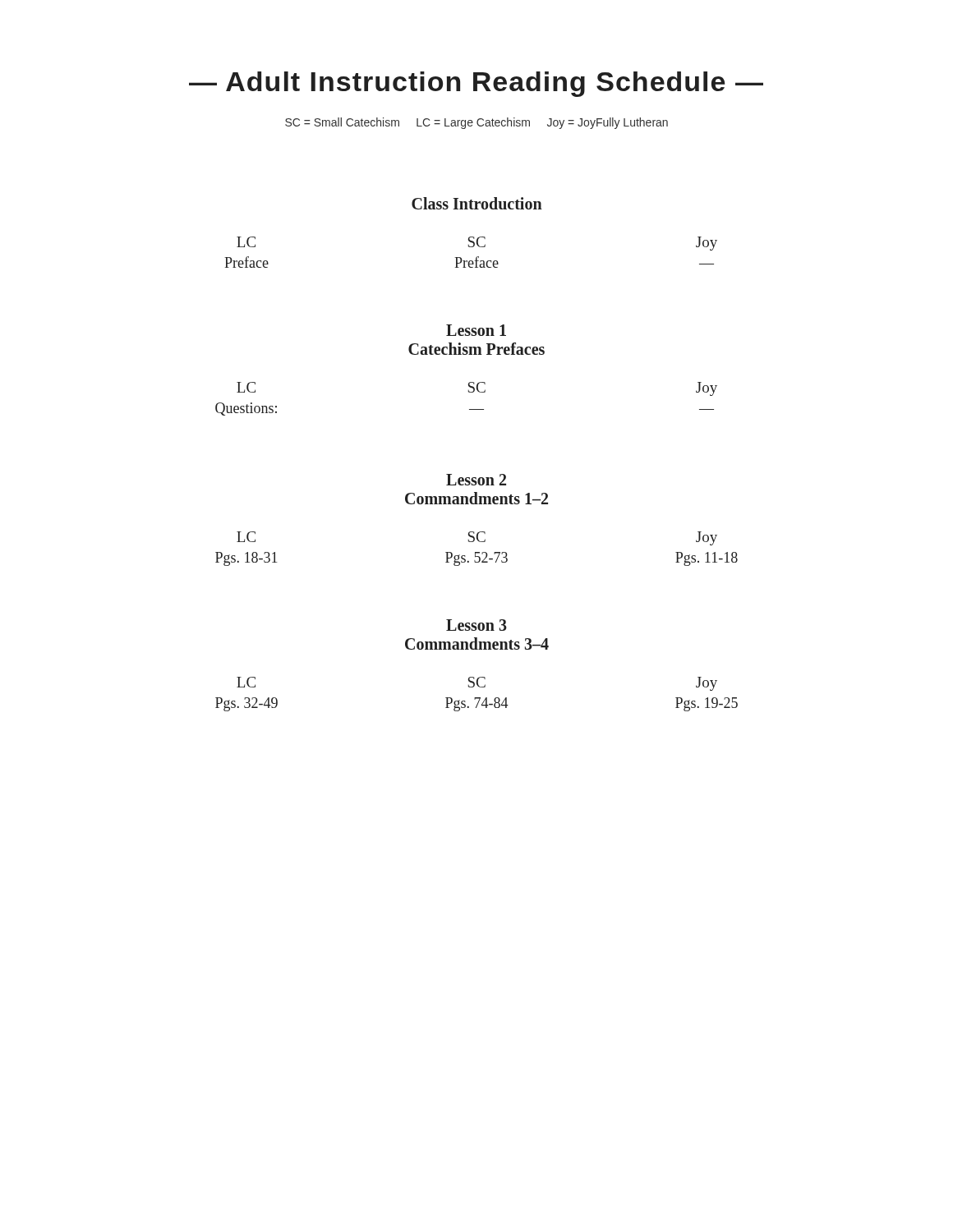The image size is (953, 1232).
Task: Navigate to the region starting "LC Pgs. 32-49 SC Pgs. 74-84 Joy Pgs."
Action: click(x=476, y=693)
